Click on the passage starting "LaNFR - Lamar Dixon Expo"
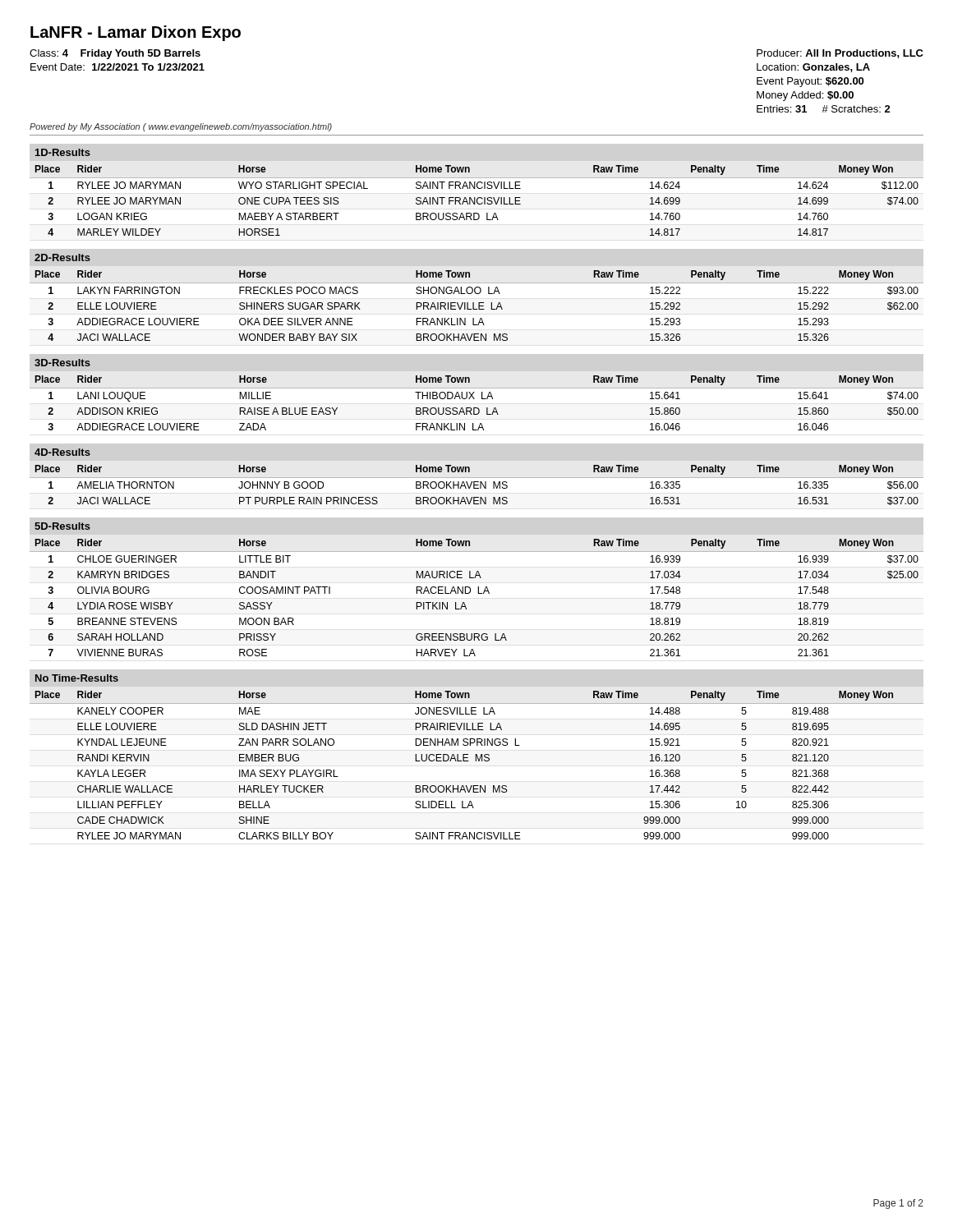Viewport: 953px width, 1232px height. [135, 32]
